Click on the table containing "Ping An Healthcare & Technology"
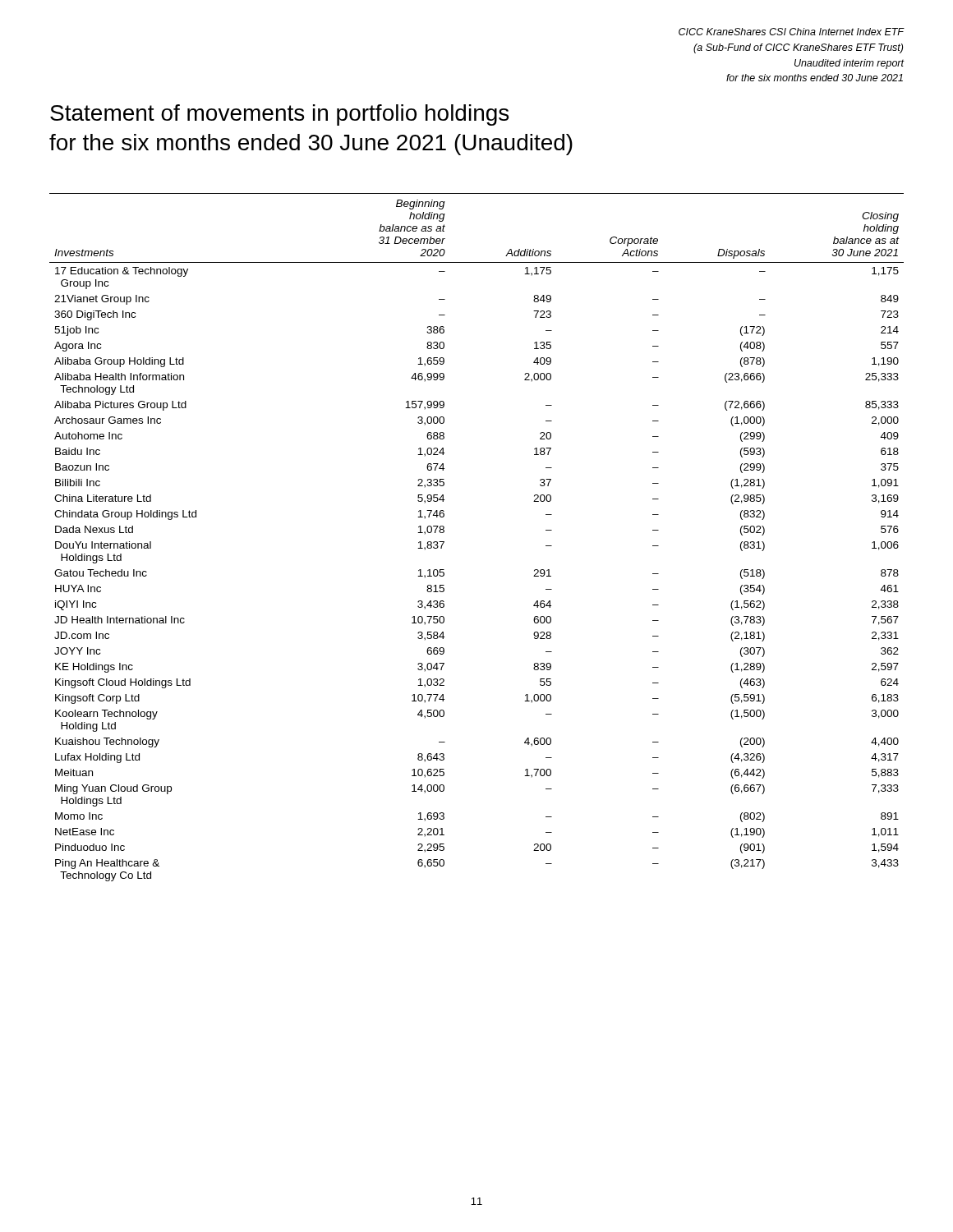The width and height of the screenshot is (953, 1232). click(476, 538)
